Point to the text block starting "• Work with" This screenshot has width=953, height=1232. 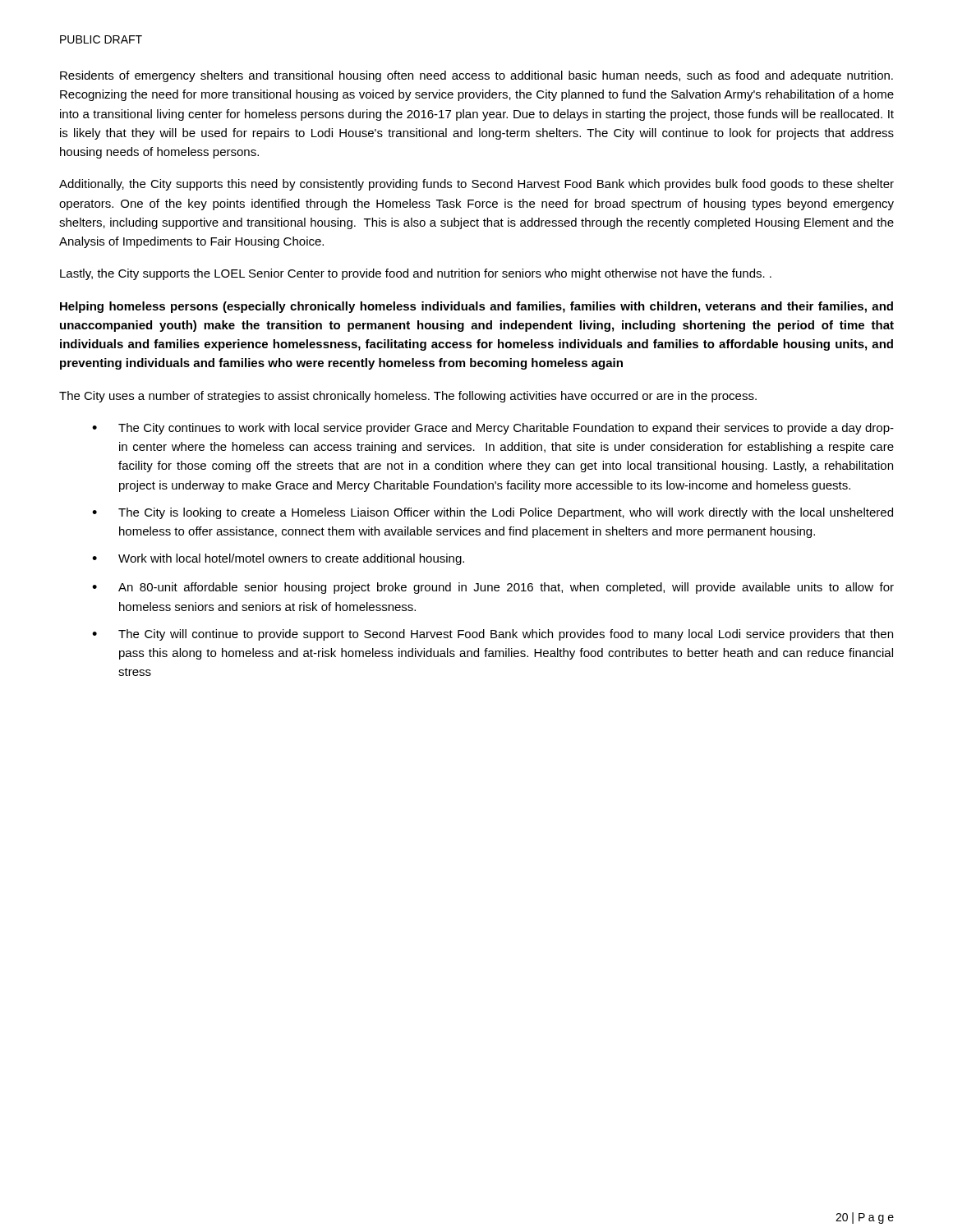[278, 559]
